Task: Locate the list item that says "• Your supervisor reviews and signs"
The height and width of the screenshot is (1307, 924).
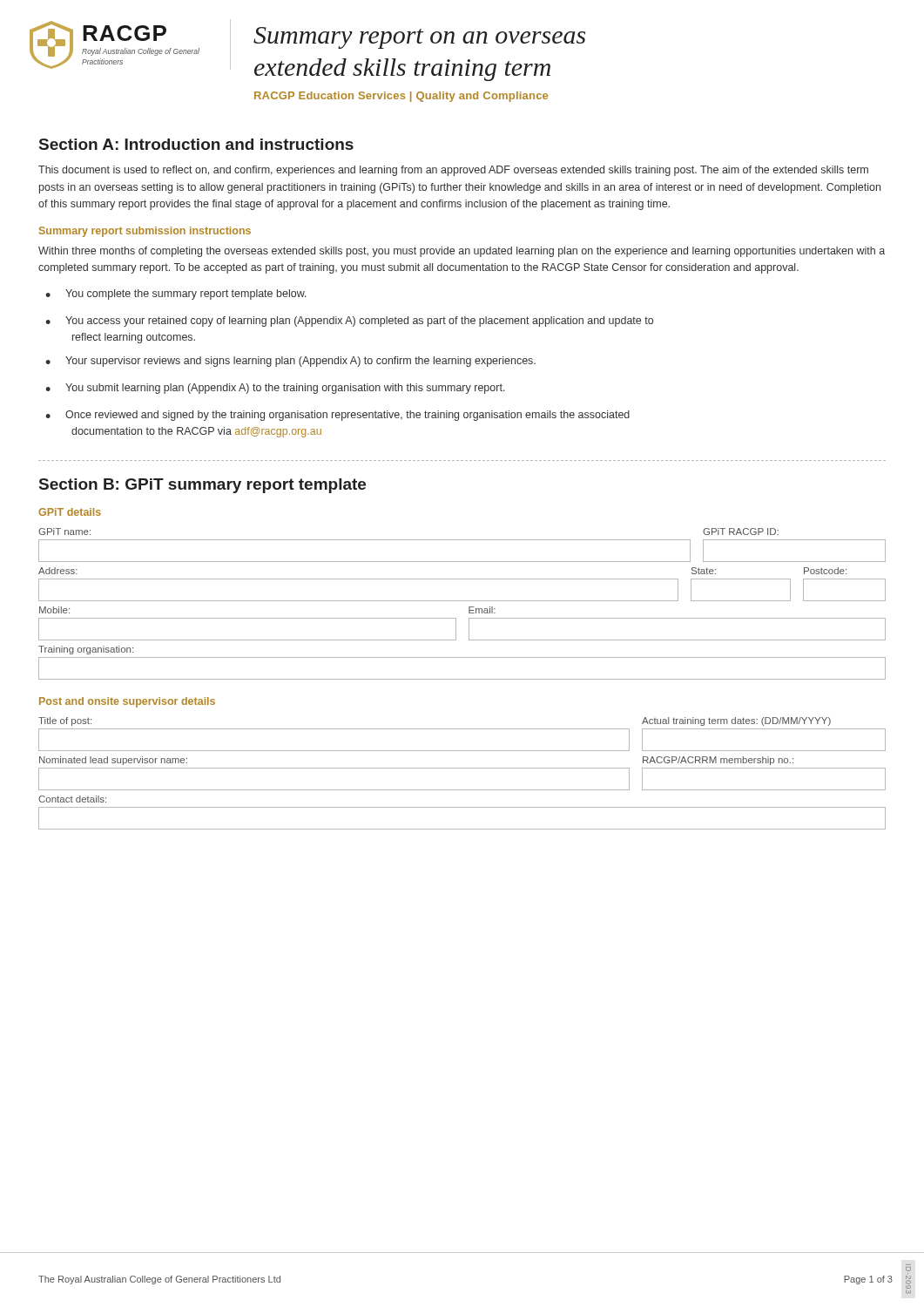Action: [291, 363]
